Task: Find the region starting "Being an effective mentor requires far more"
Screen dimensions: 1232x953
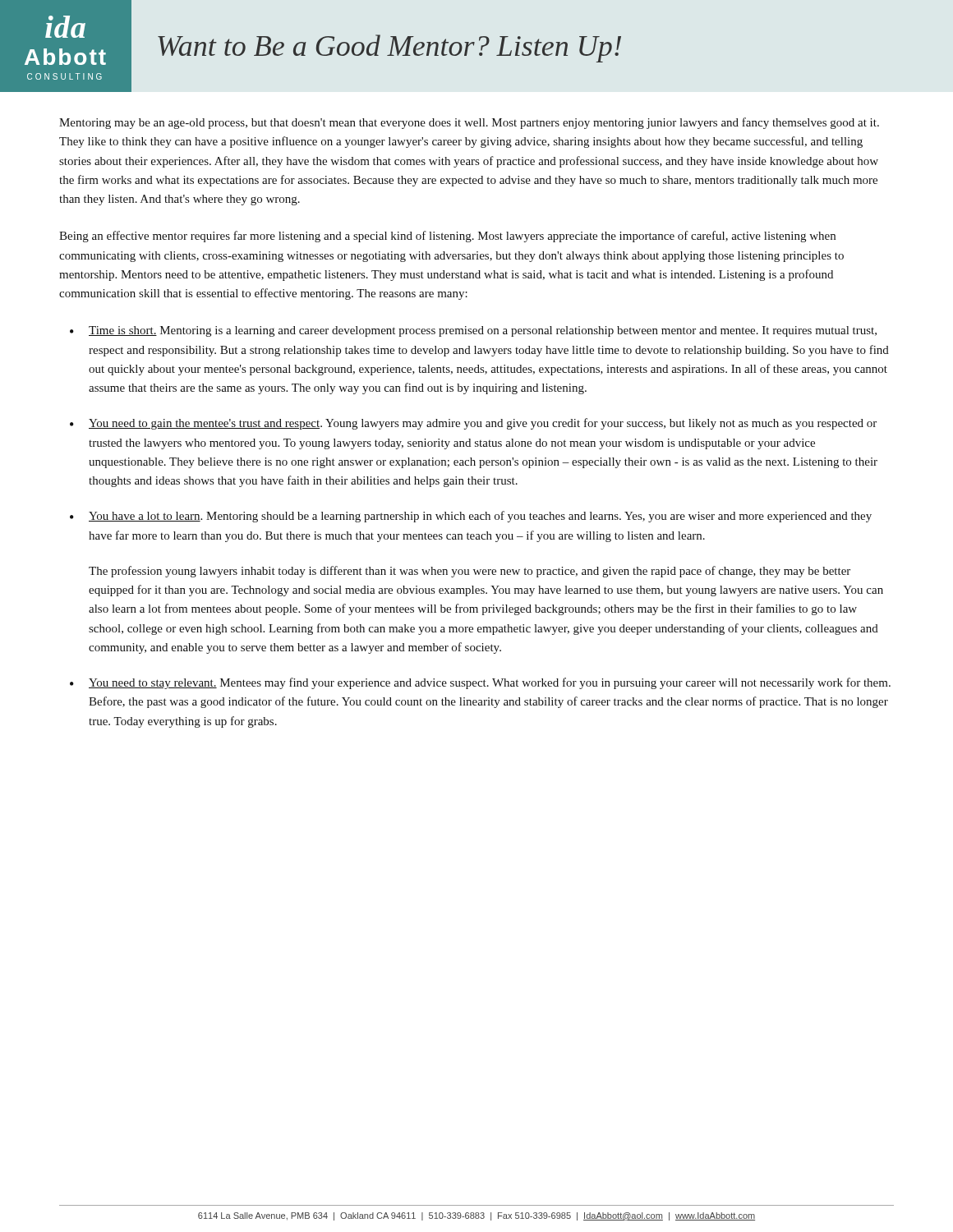Action: [x=452, y=265]
